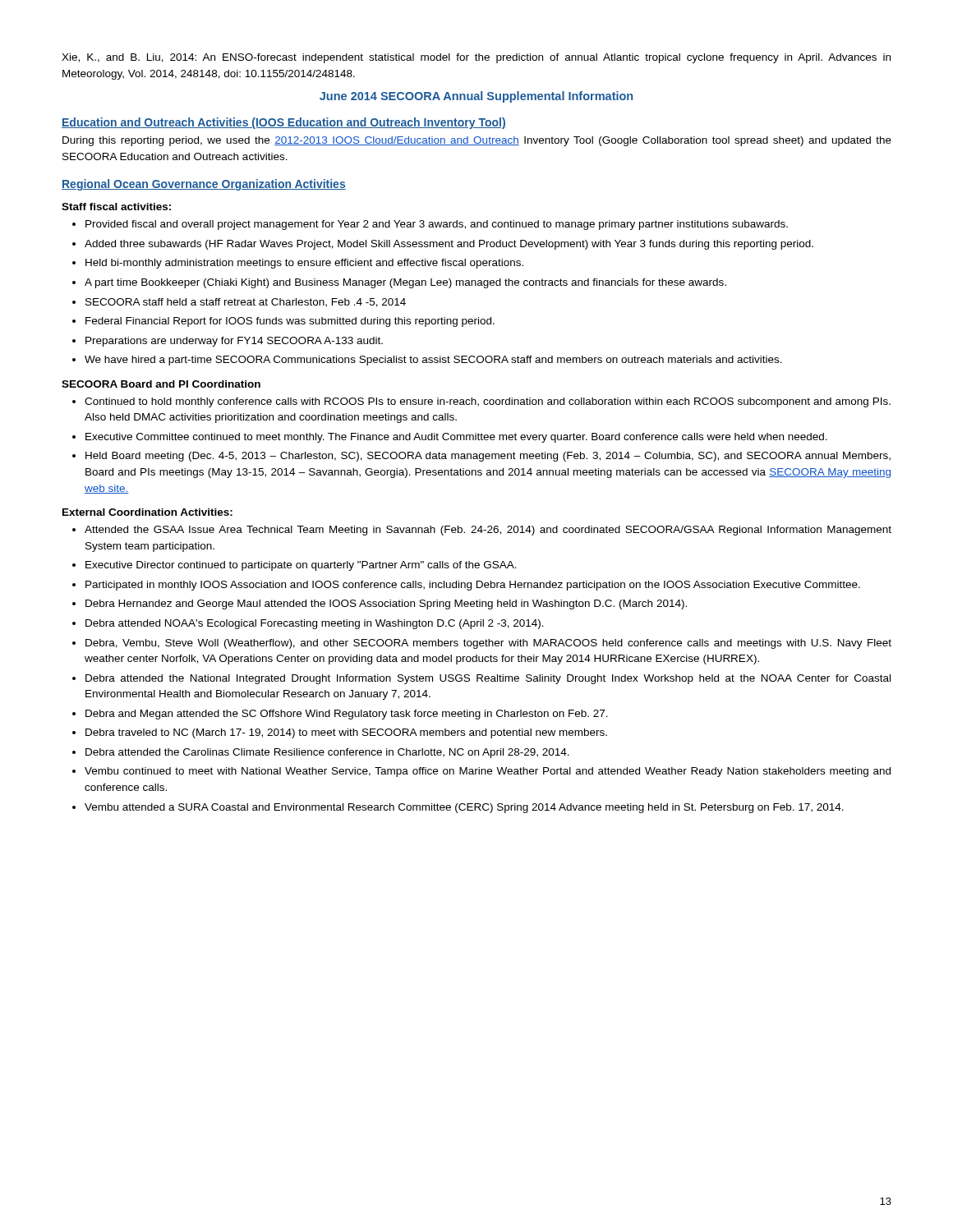The height and width of the screenshot is (1232, 953).
Task: Find the text block with the text "SECOORA Board and"
Action: pos(161,384)
